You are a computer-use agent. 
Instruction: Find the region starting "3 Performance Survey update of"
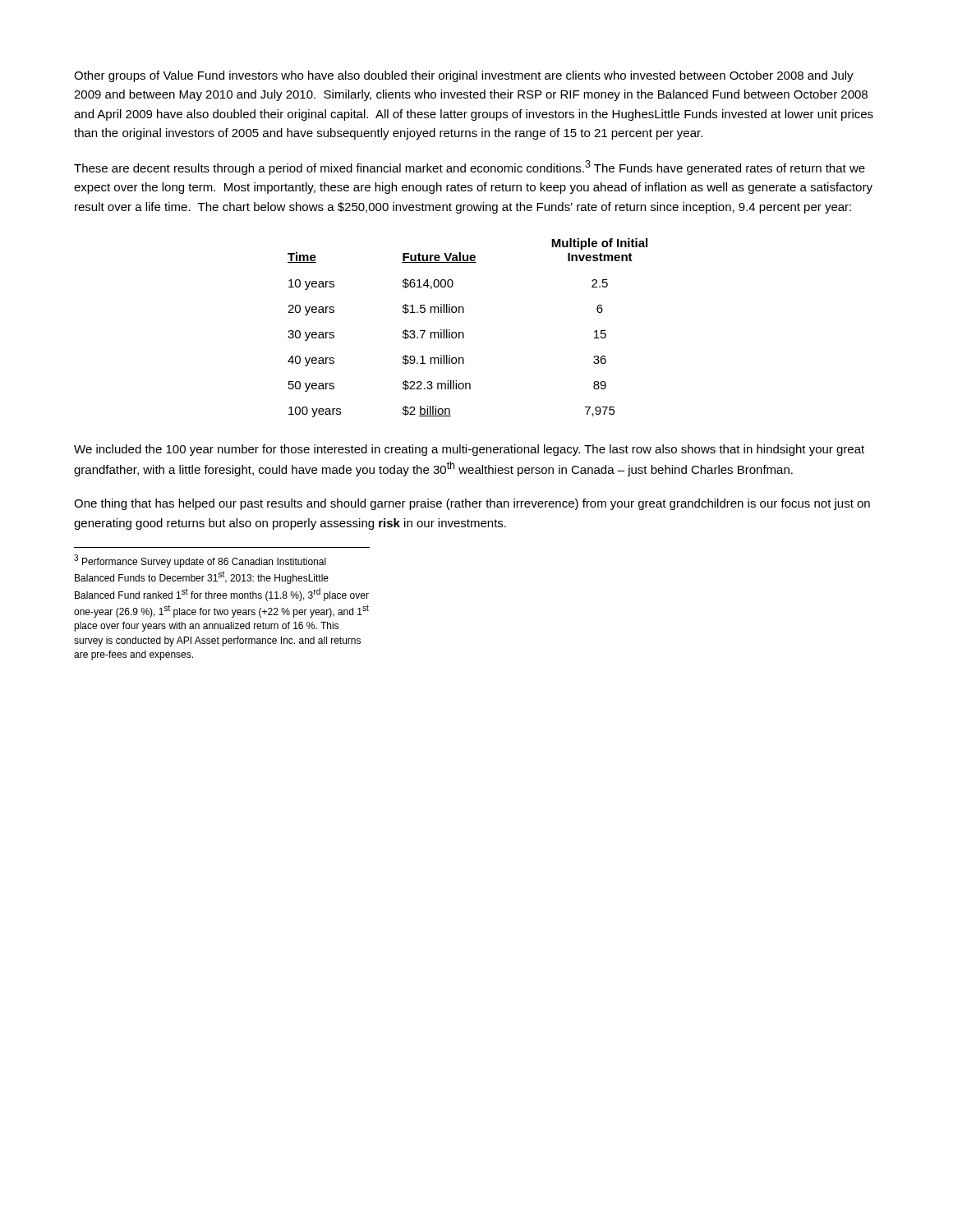221,607
